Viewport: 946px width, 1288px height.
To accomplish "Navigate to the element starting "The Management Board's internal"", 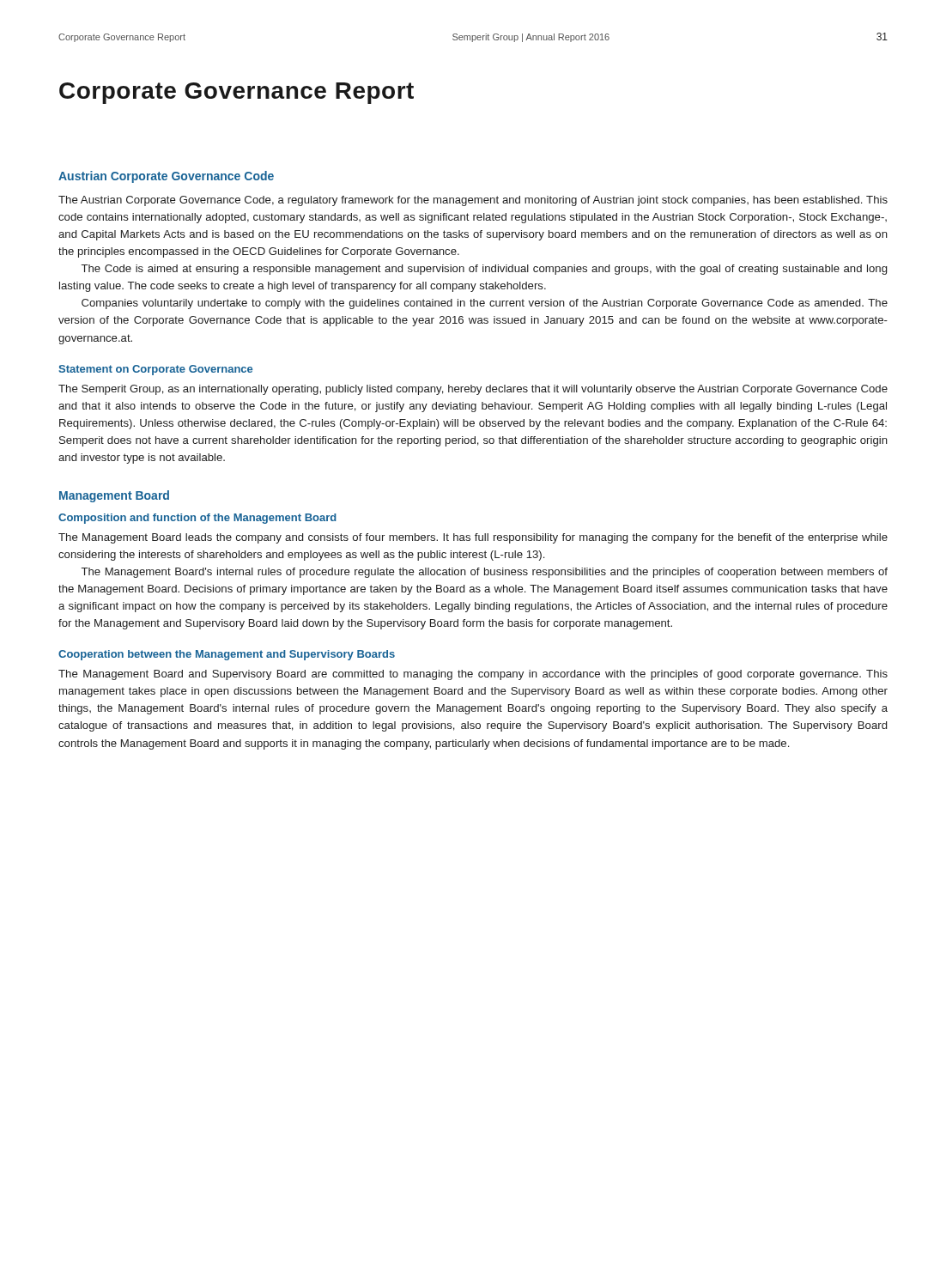I will (473, 598).
